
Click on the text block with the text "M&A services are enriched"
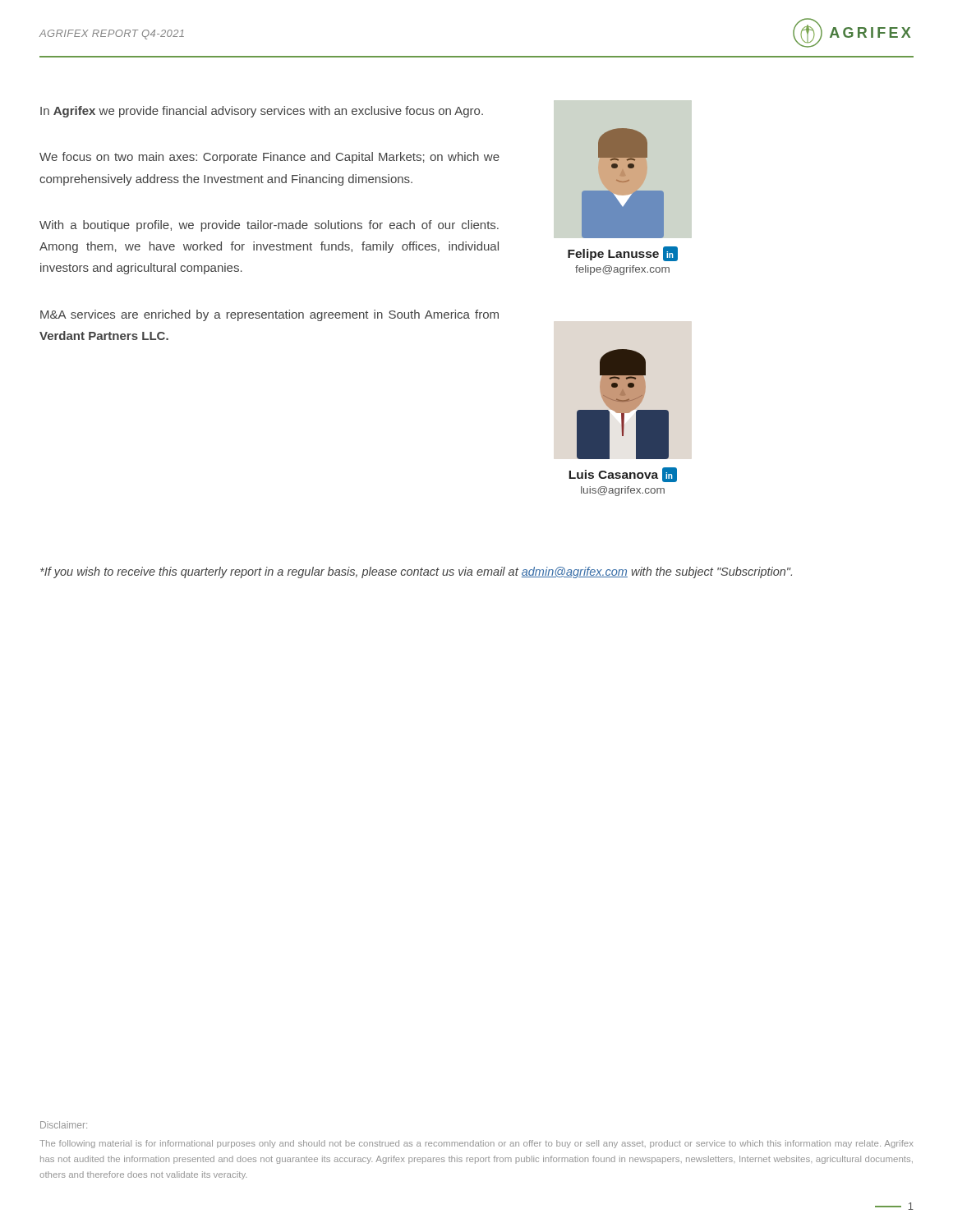pos(269,325)
